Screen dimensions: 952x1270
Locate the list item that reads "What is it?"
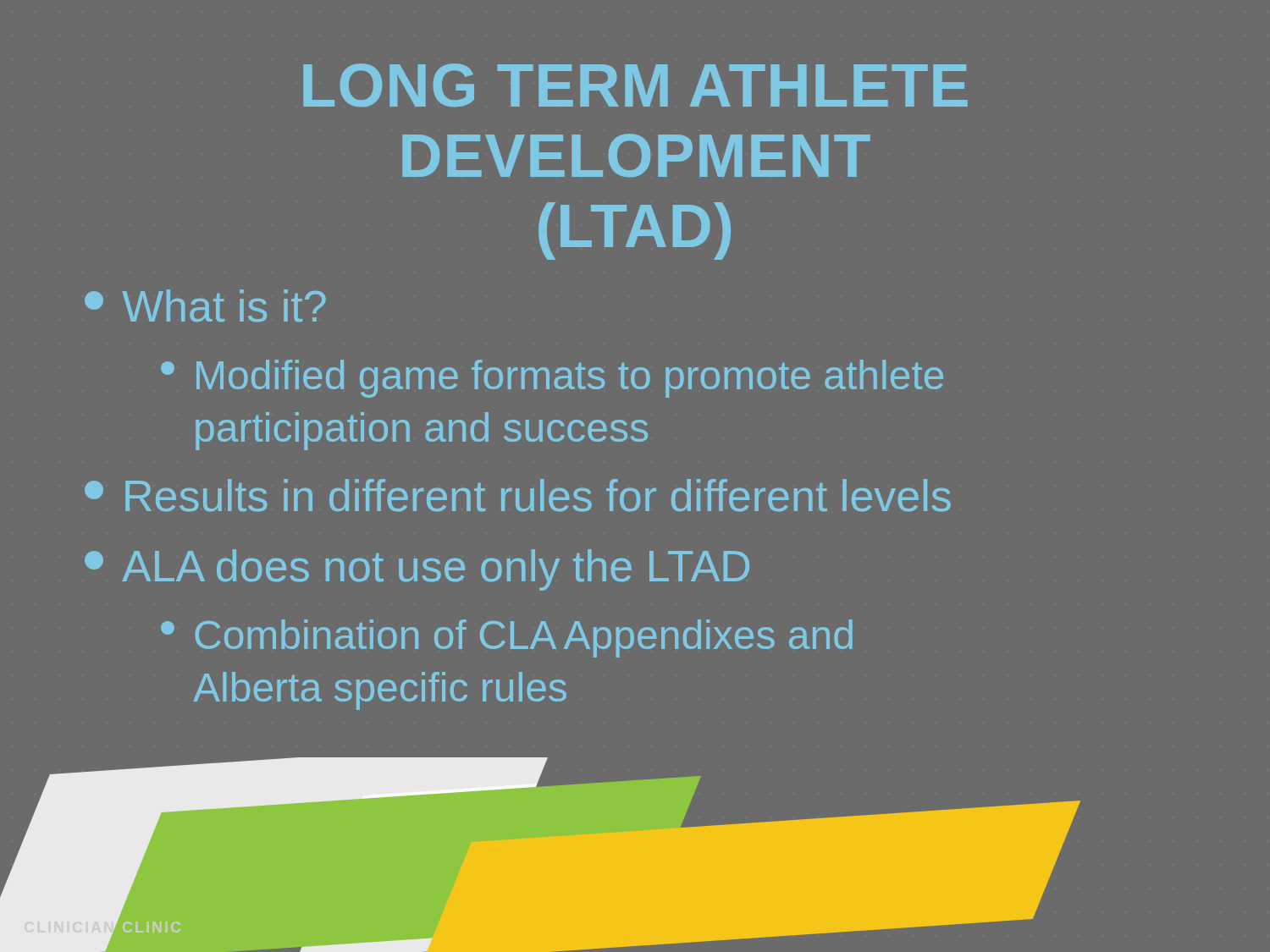[206, 307]
